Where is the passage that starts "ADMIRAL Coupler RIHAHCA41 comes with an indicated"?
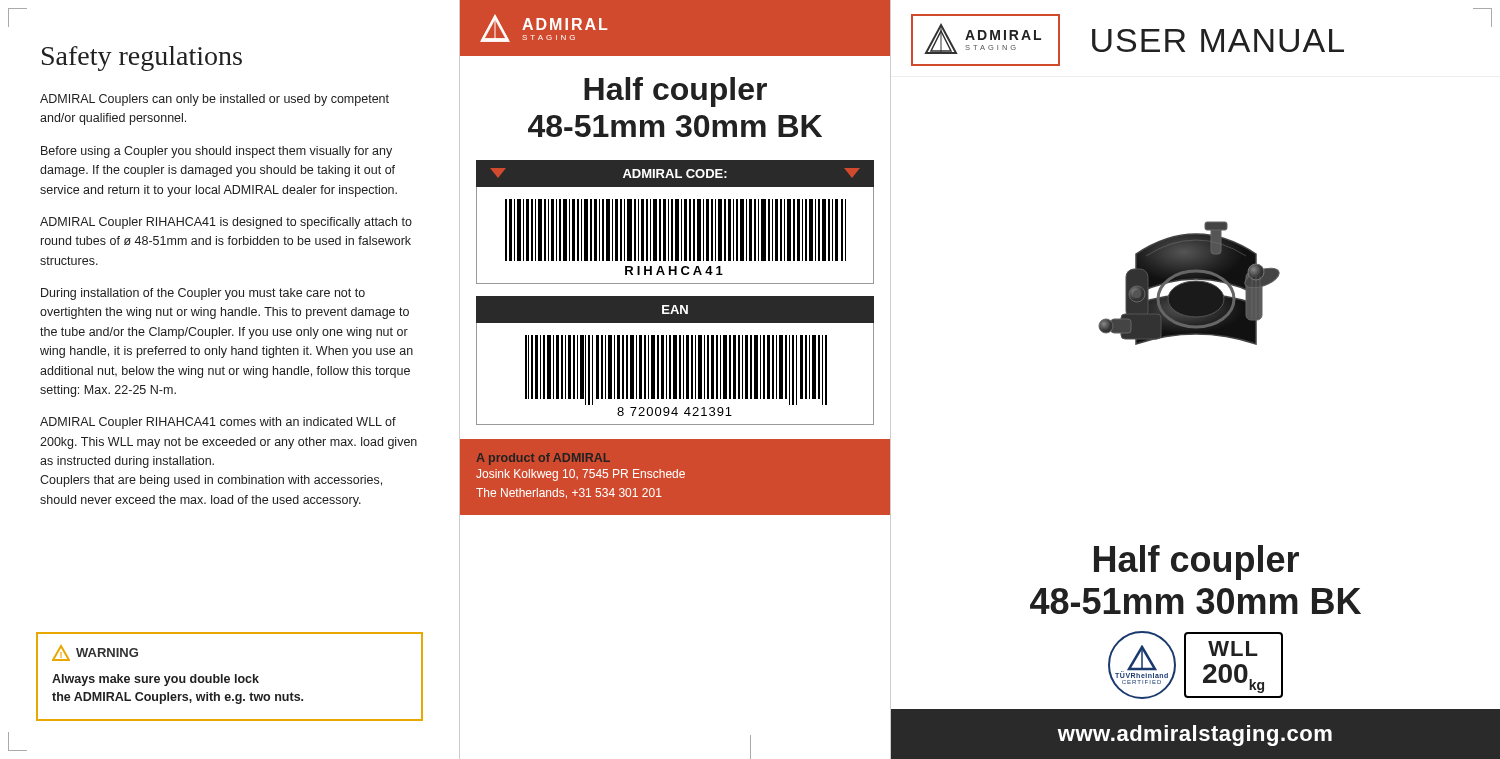 [x=218, y=423]
